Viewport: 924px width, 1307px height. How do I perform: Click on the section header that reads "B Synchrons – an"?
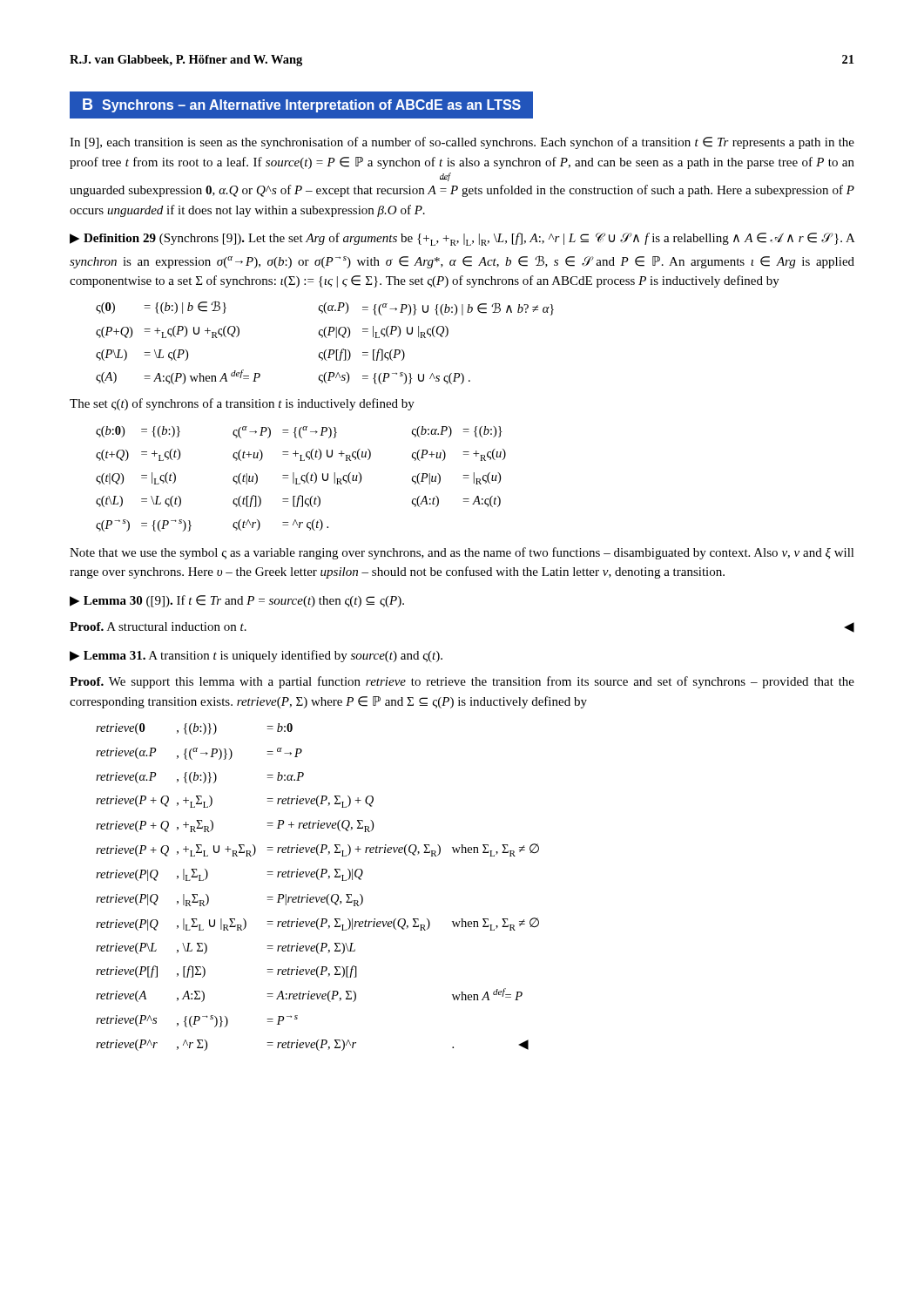point(301,105)
